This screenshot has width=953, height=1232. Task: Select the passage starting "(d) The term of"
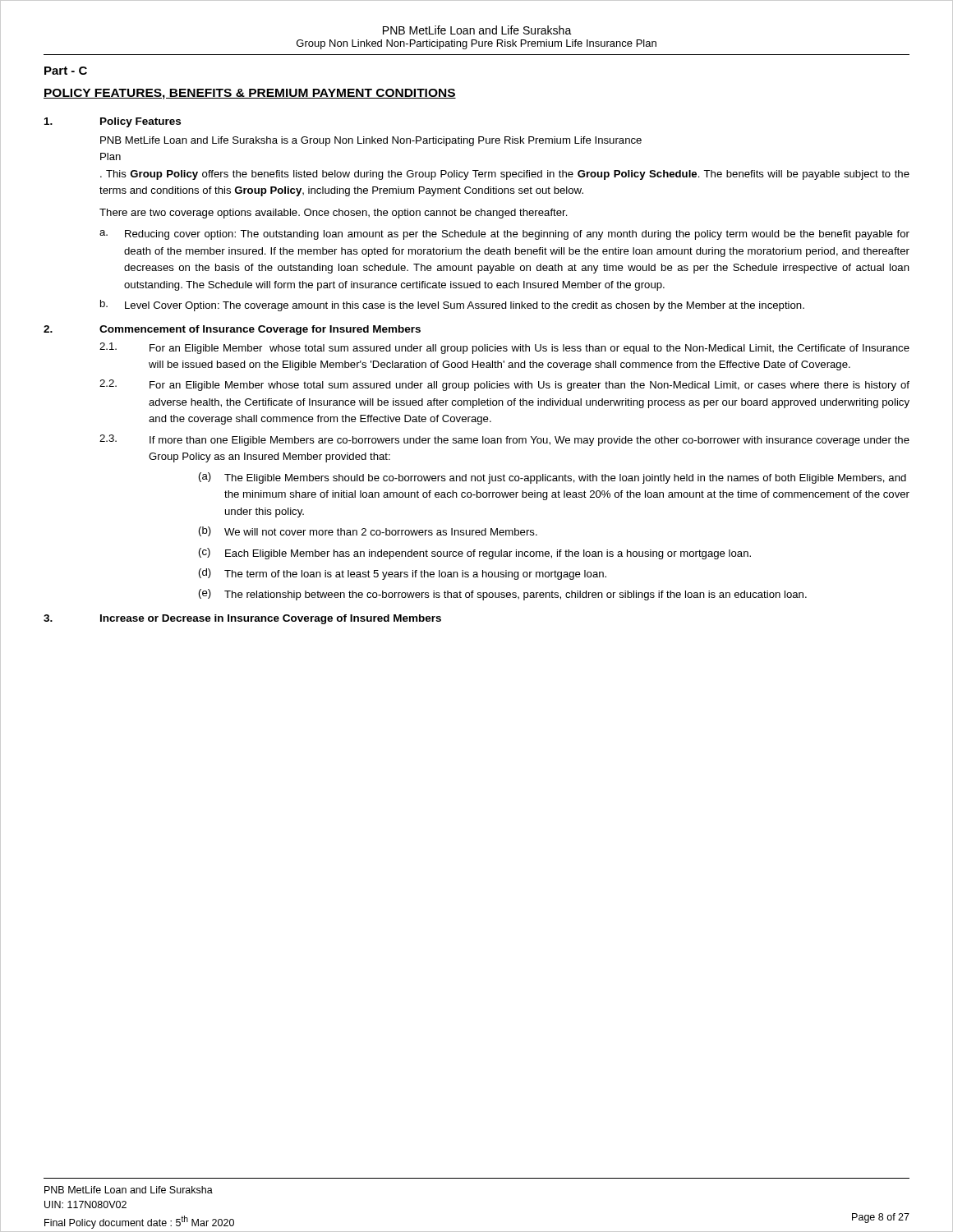(554, 574)
